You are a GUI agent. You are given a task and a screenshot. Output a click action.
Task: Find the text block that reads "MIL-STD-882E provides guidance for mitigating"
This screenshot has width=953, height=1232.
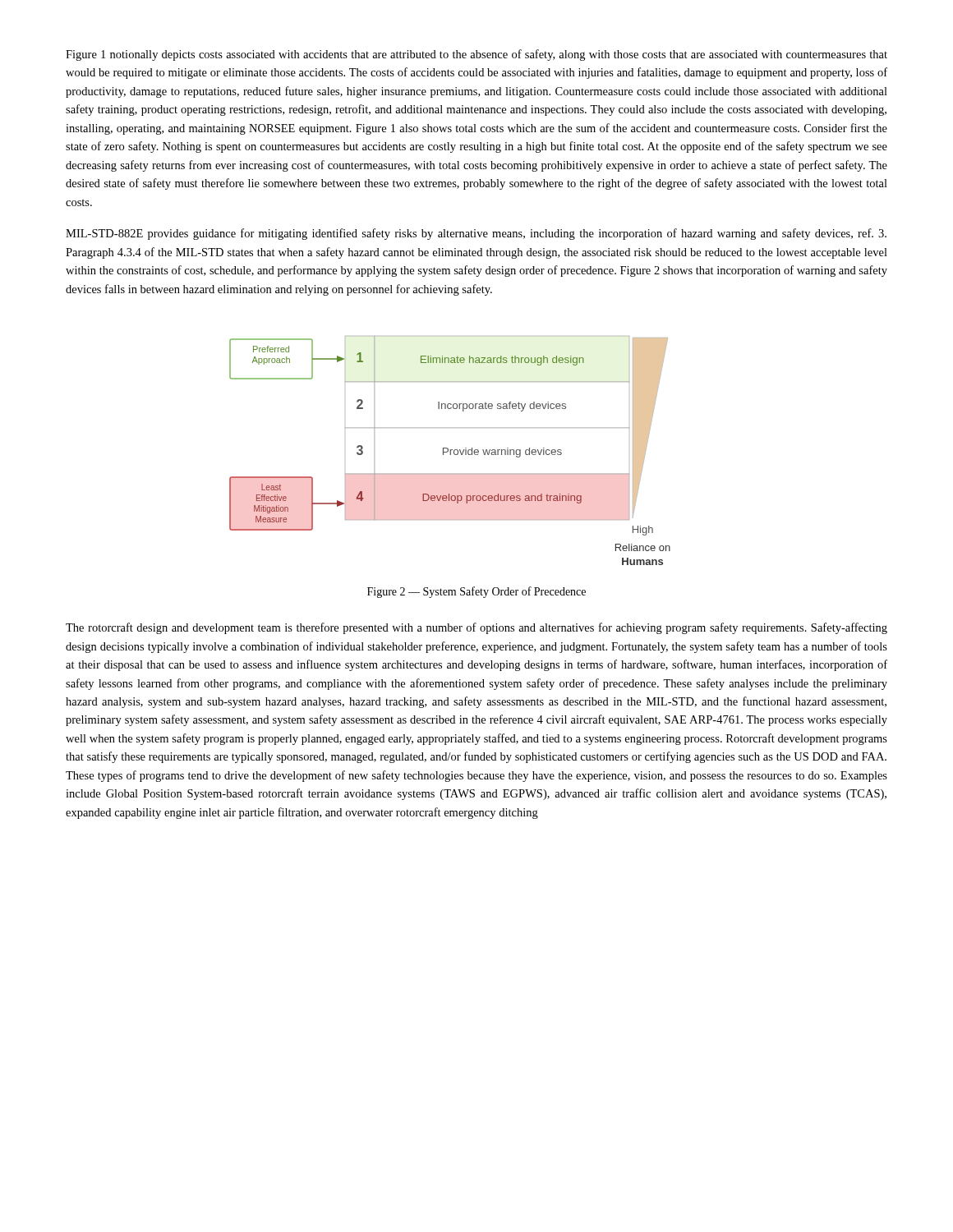pyautogui.click(x=476, y=261)
